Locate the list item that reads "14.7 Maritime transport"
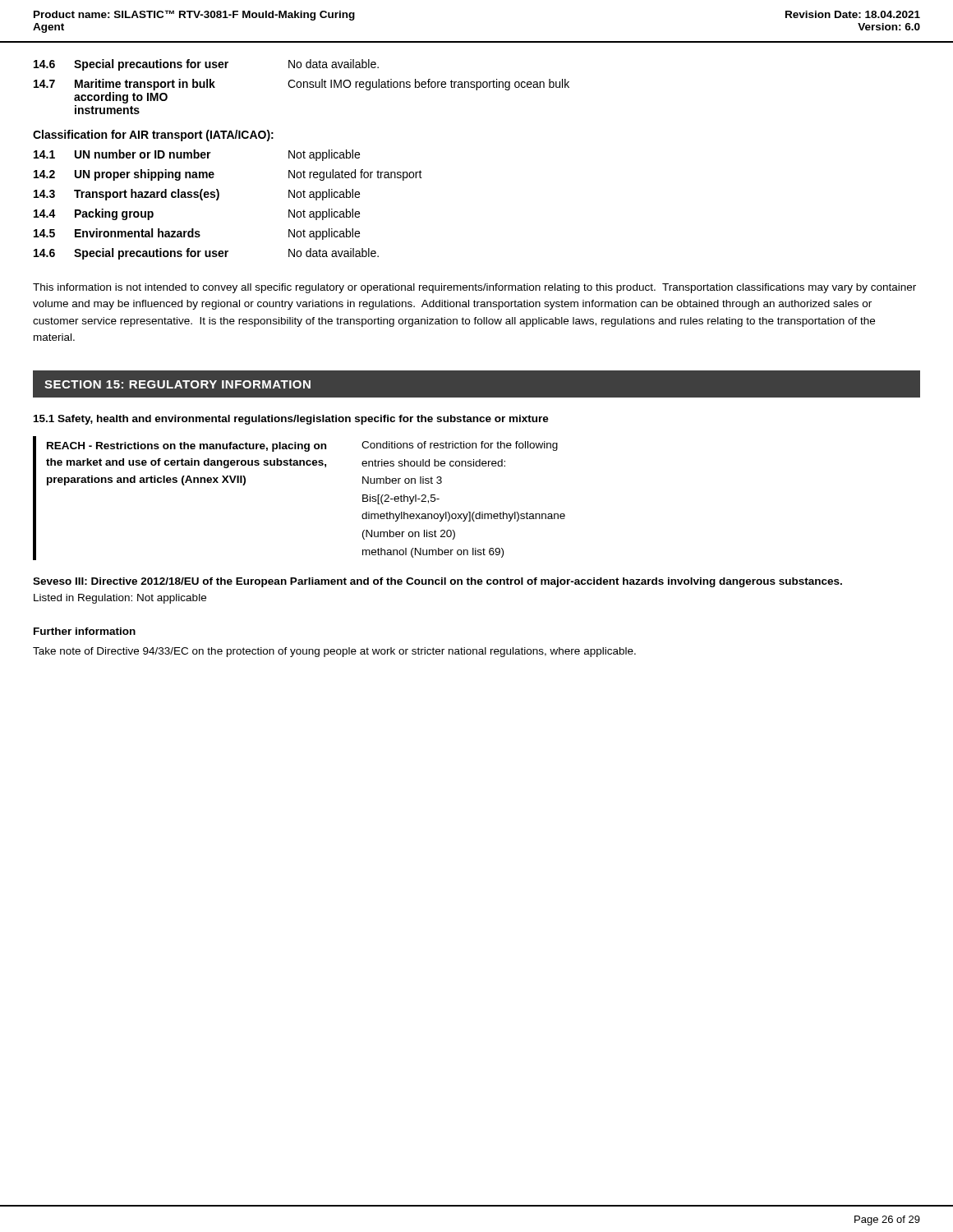This screenshot has width=953, height=1232. click(476, 97)
